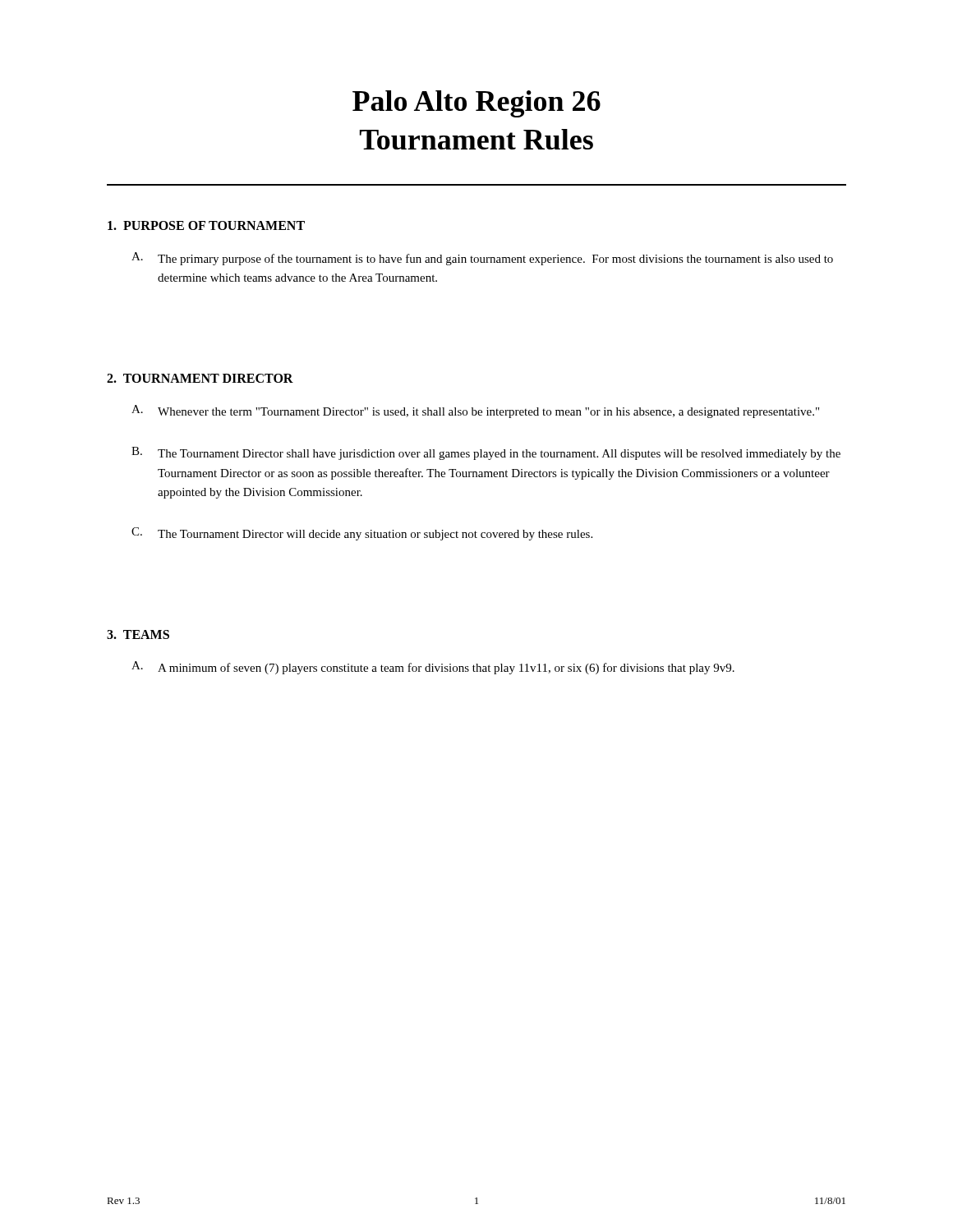The image size is (953, 1232).
Task: Locate the list item containing "A. A minimum"
Action: point(433,669)
